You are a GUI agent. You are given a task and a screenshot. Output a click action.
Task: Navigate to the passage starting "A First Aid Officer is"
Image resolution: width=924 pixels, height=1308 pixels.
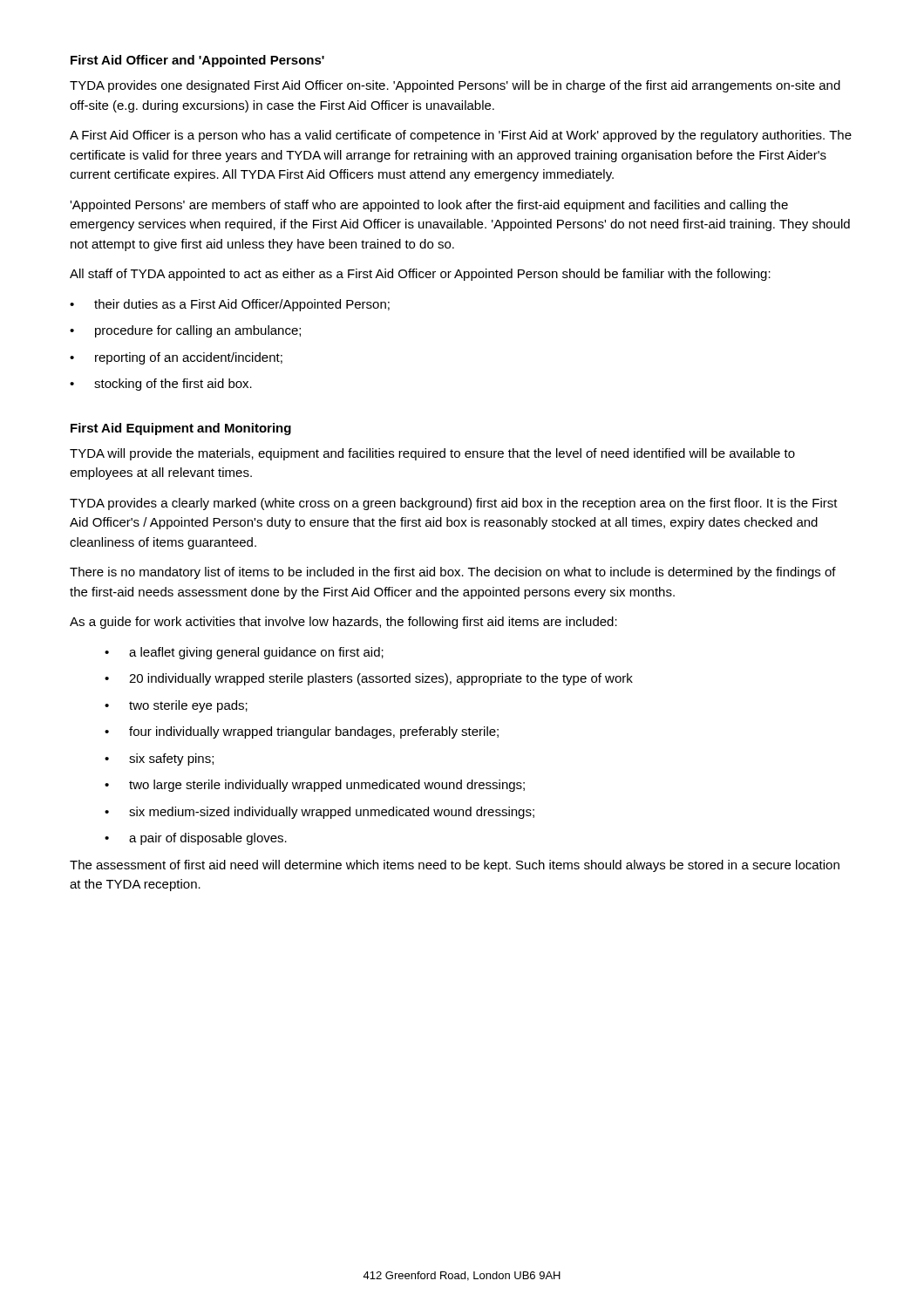(461, 154)
